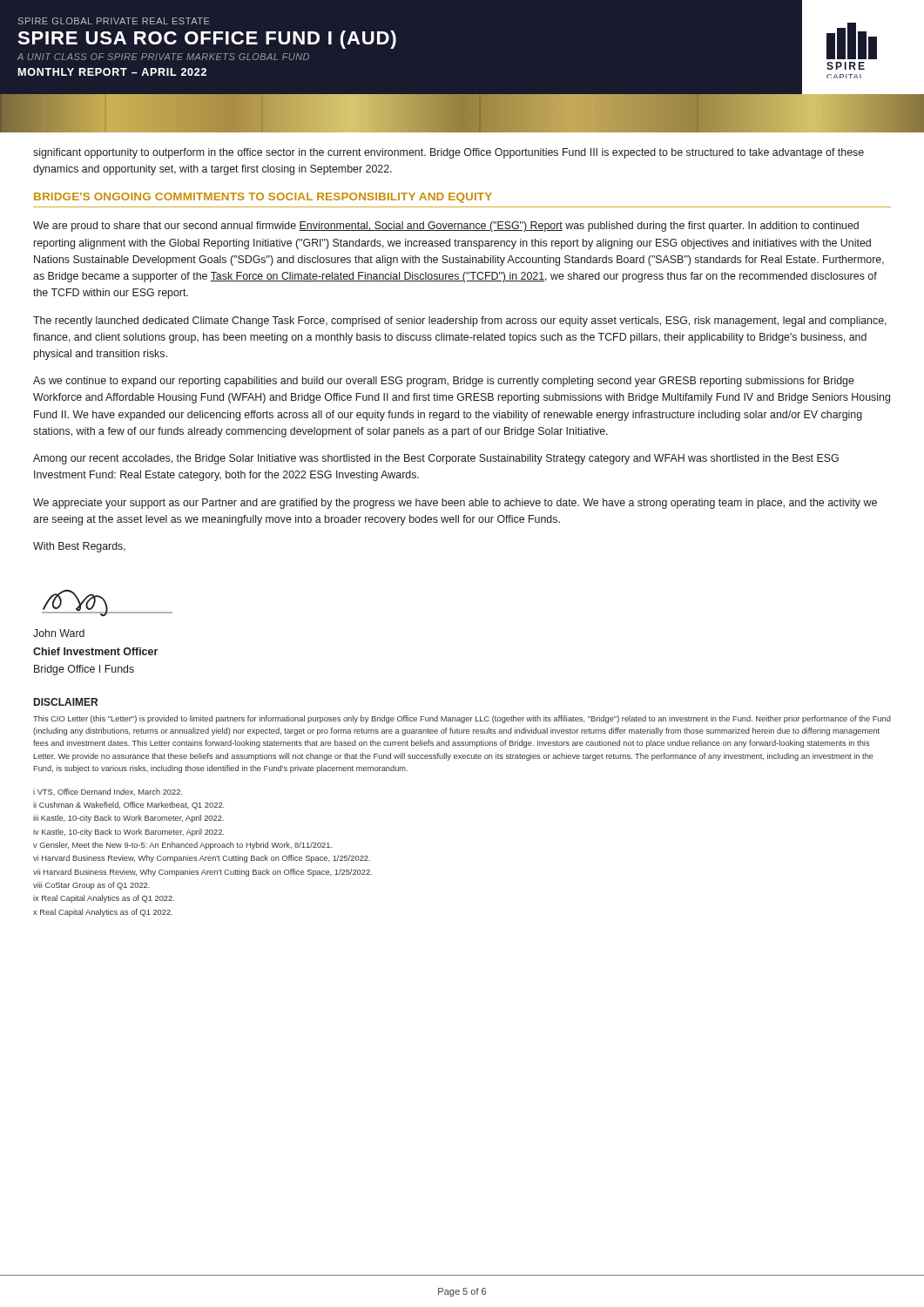Image resolution: width=924 pixels, height=1307 pixels.
Task: Locate the text block that says "This CIO Letter (this "Letter") is"
Action: (x=462, y=744)
